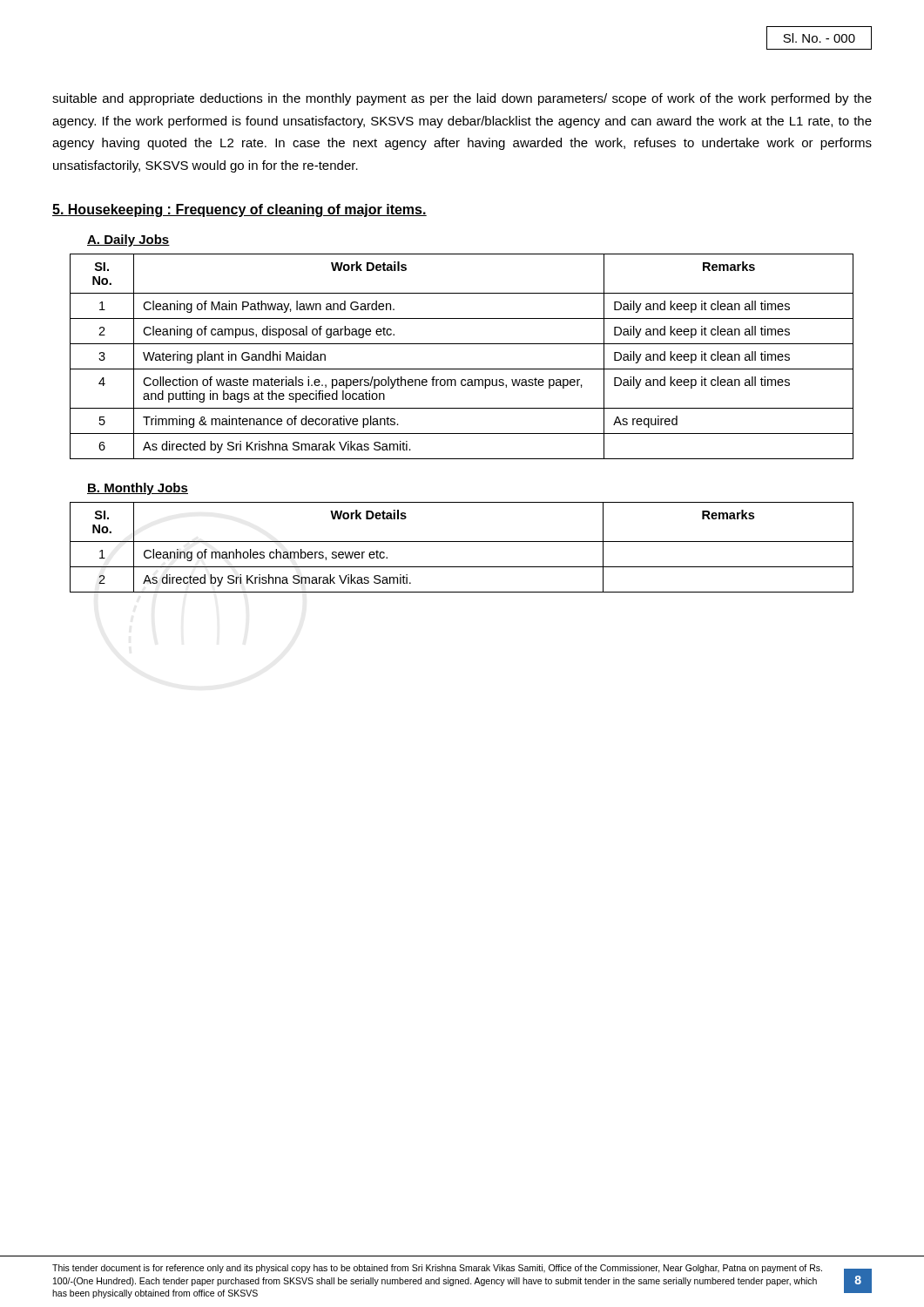Locate the text "B. Monthly Jobs"

tap(138, 488)
